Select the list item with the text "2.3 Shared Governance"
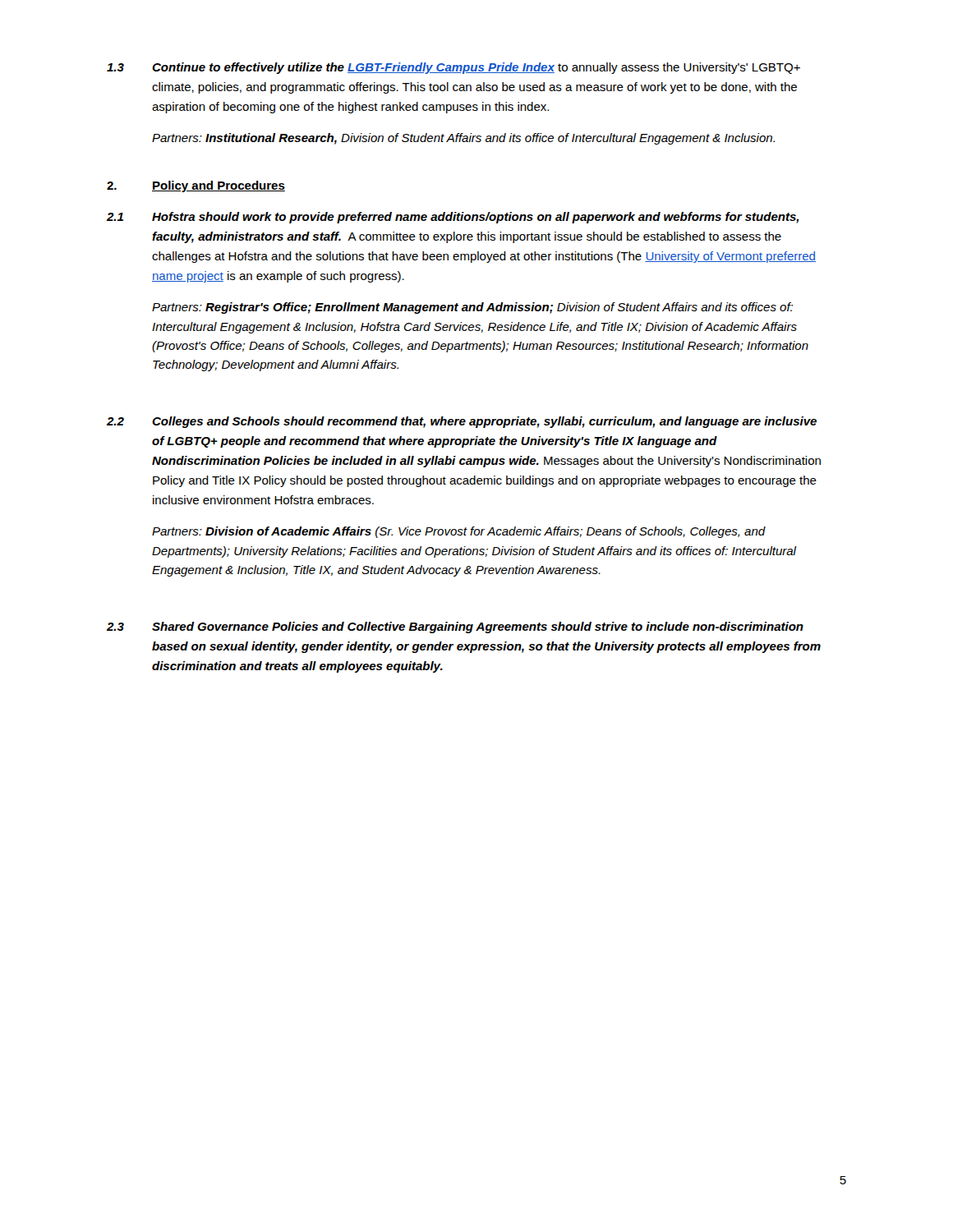Viewport: 953px width, 1232px height. (x=466, y=646)
